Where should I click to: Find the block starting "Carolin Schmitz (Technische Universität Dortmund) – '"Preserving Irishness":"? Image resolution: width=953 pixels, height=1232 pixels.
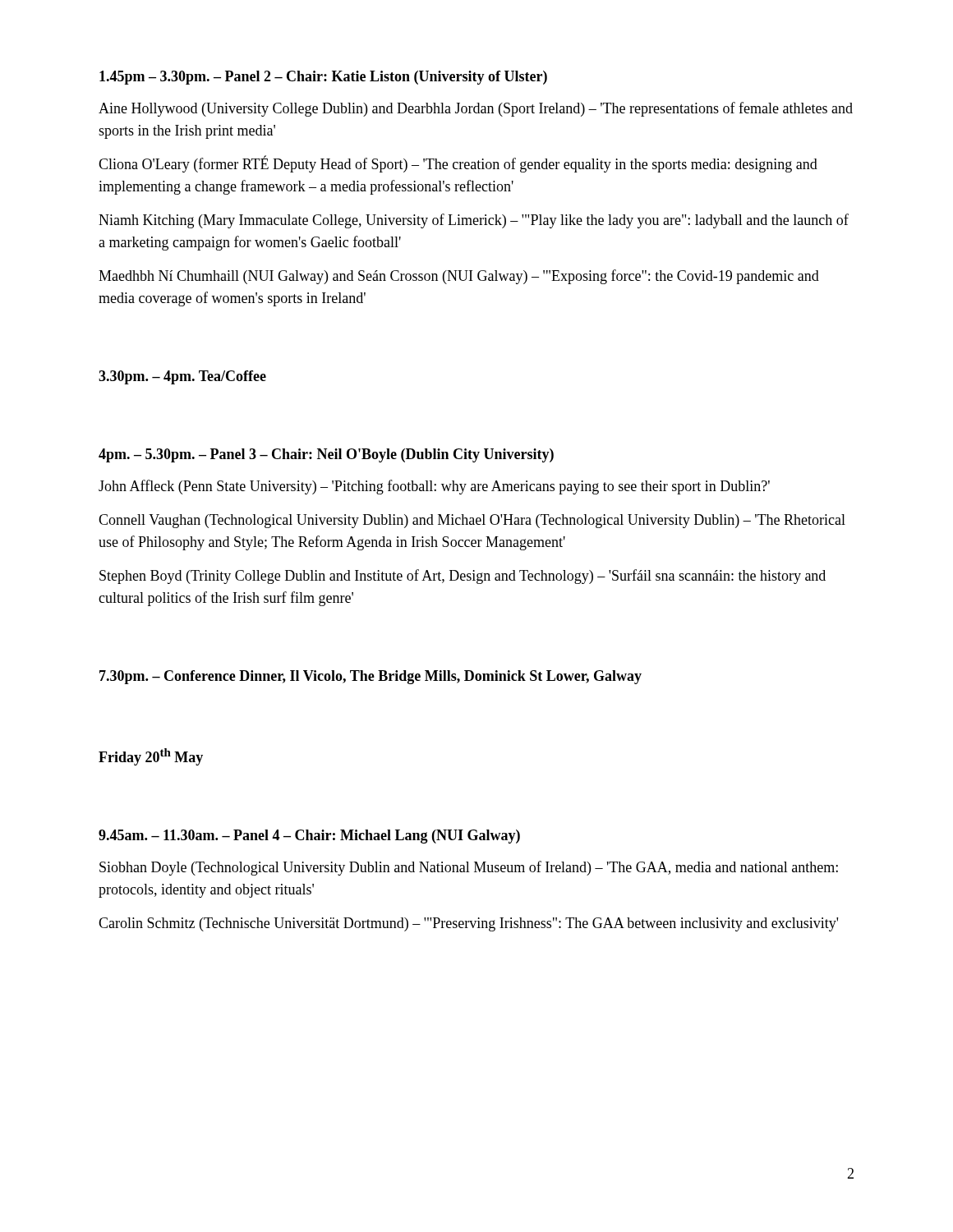tap(469, 923)
